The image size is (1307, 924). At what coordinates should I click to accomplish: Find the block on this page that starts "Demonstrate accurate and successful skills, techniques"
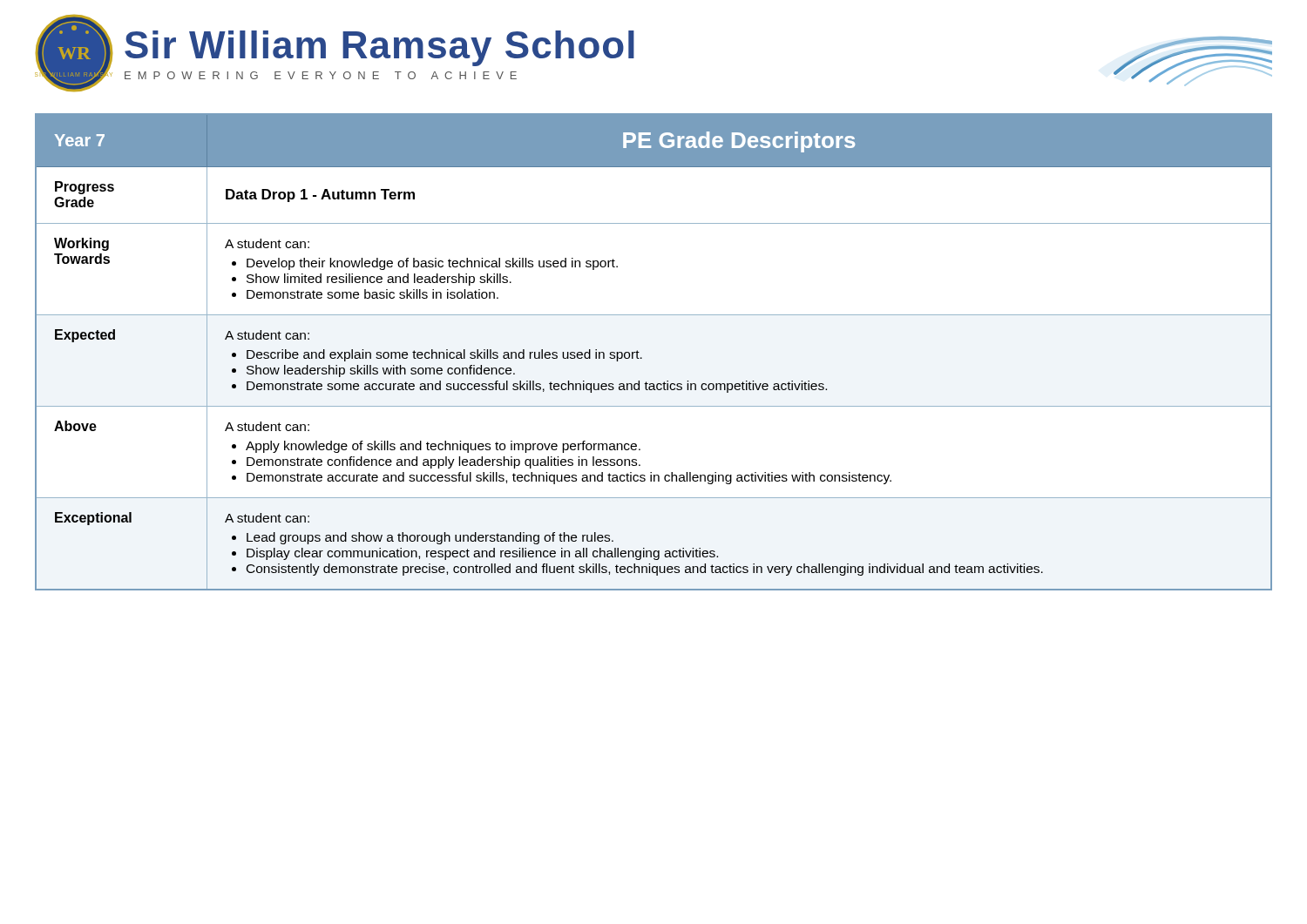click(569, 477)
